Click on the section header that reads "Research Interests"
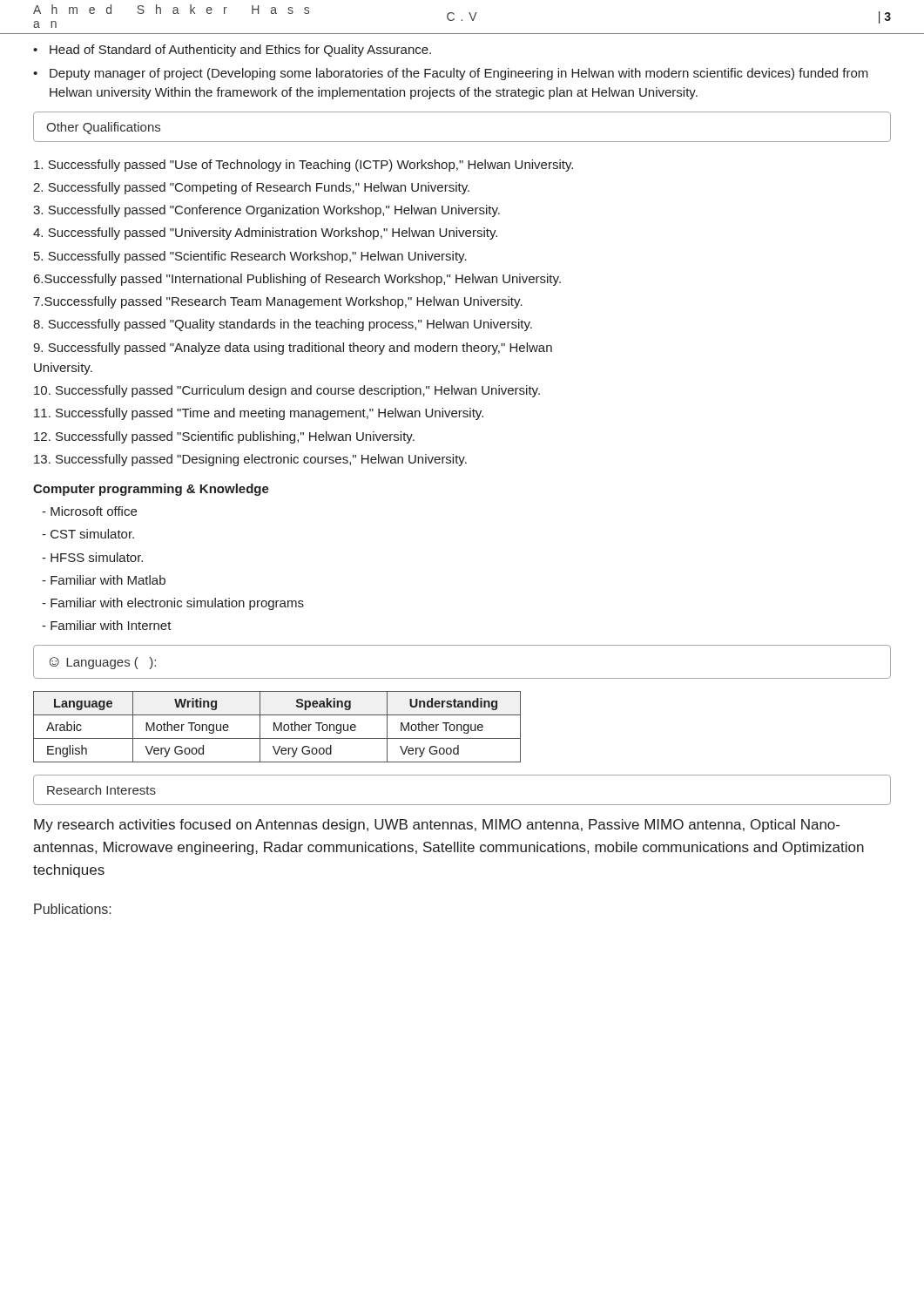Screen dimensions: 1307x924 (x=101, y=789)
